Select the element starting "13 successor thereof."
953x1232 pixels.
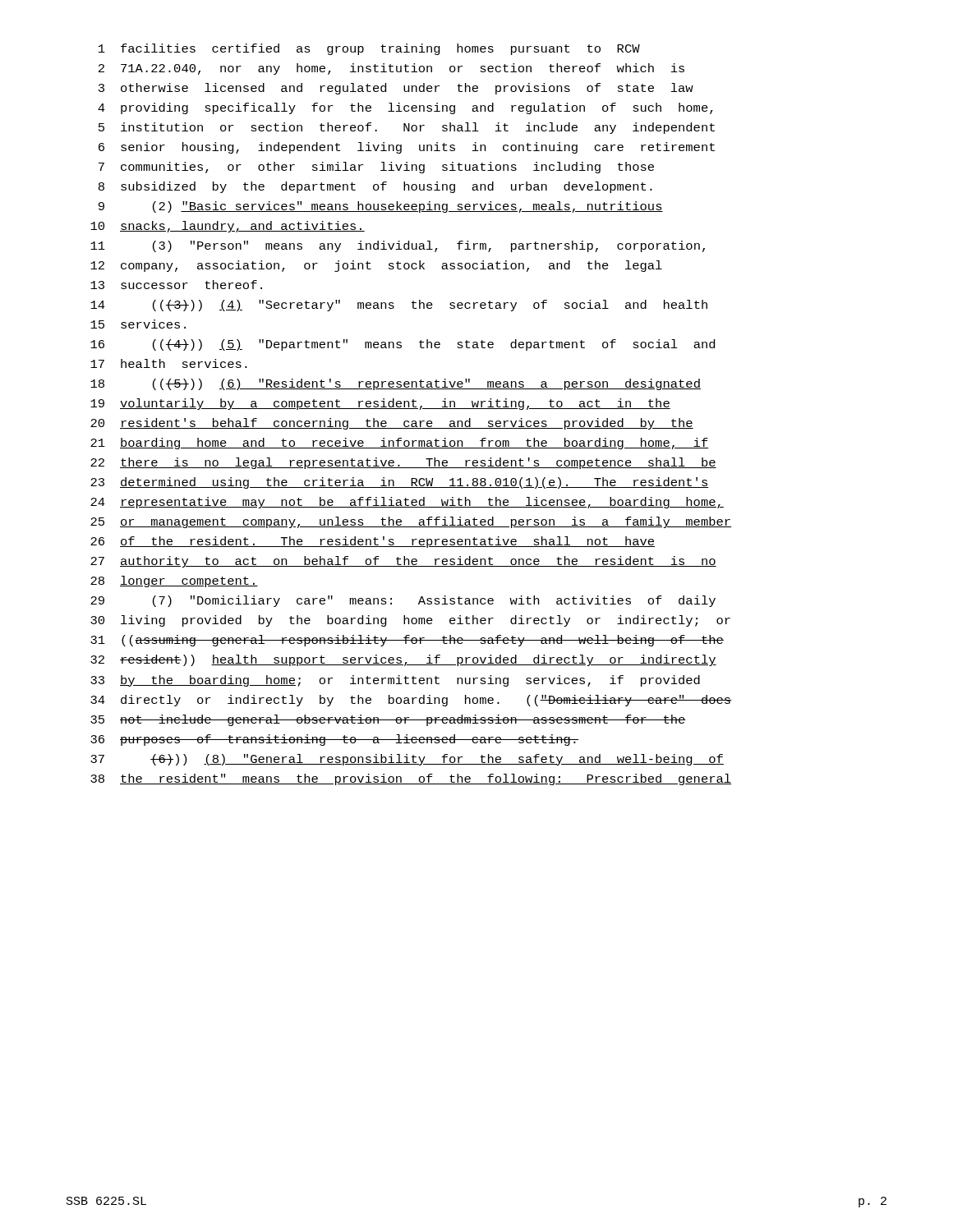pos(176,285)
